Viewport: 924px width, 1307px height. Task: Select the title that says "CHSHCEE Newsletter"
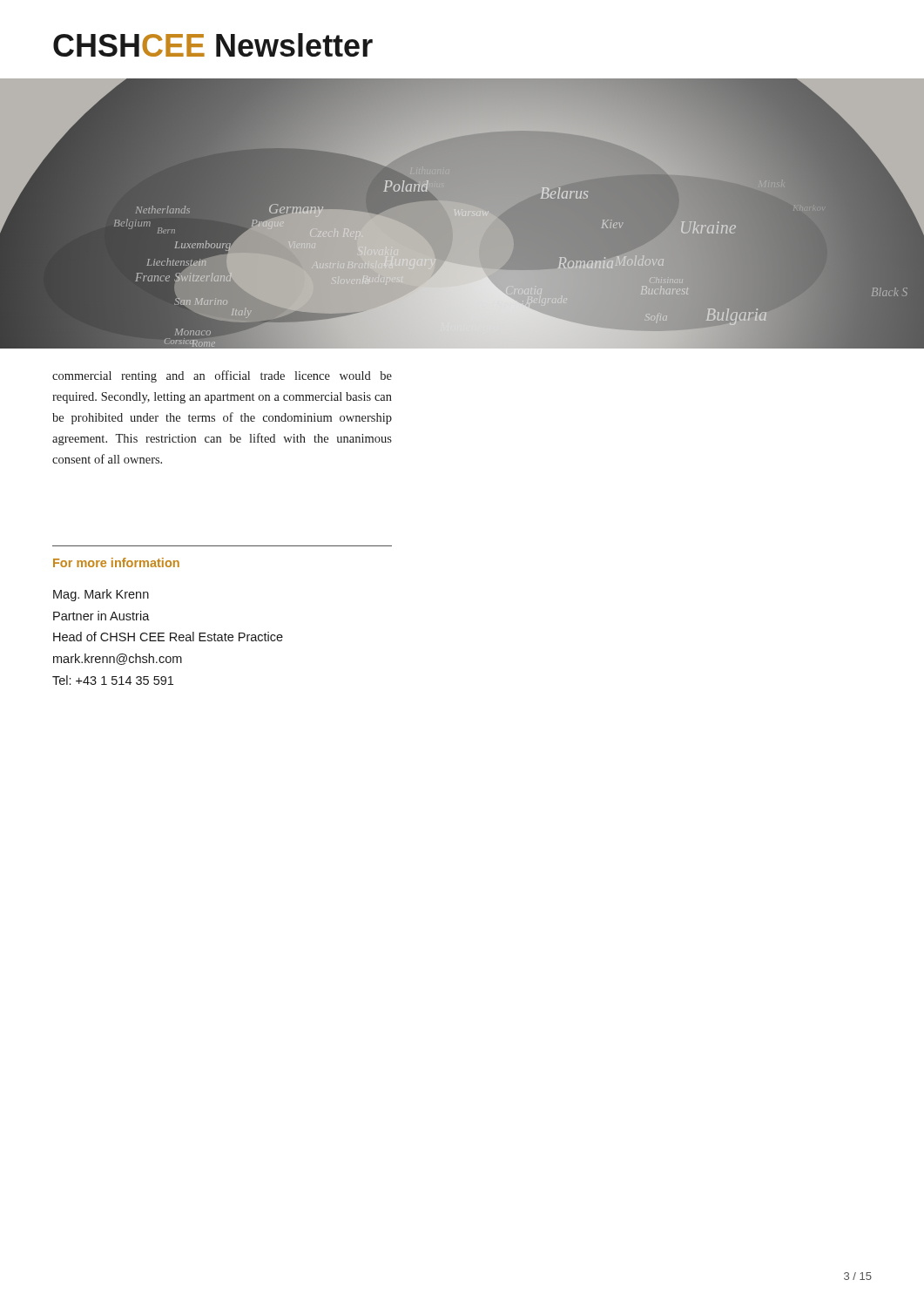213,46
